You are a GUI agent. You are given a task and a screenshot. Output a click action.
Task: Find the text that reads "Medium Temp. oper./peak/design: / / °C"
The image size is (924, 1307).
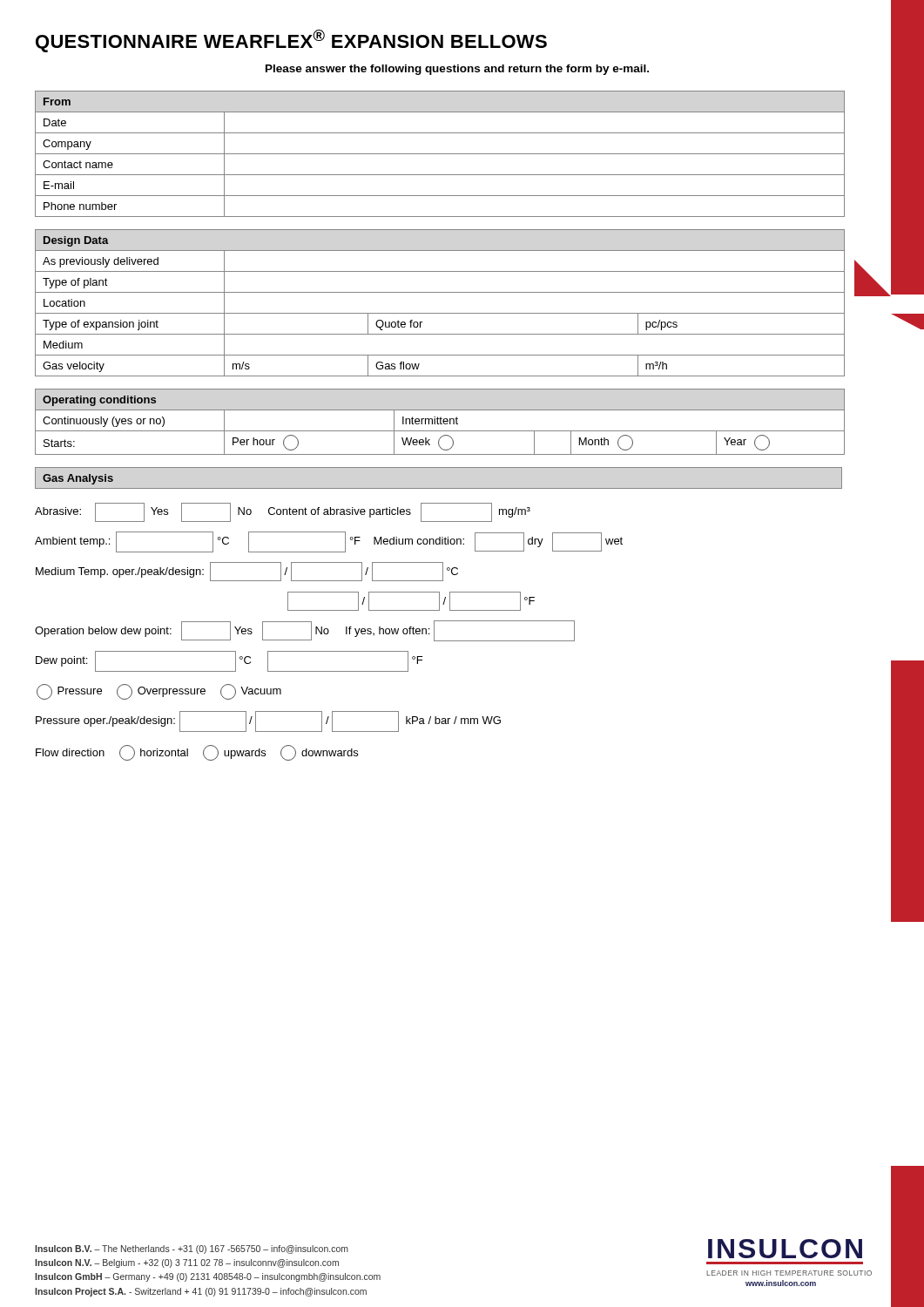(x=247, y=572)
